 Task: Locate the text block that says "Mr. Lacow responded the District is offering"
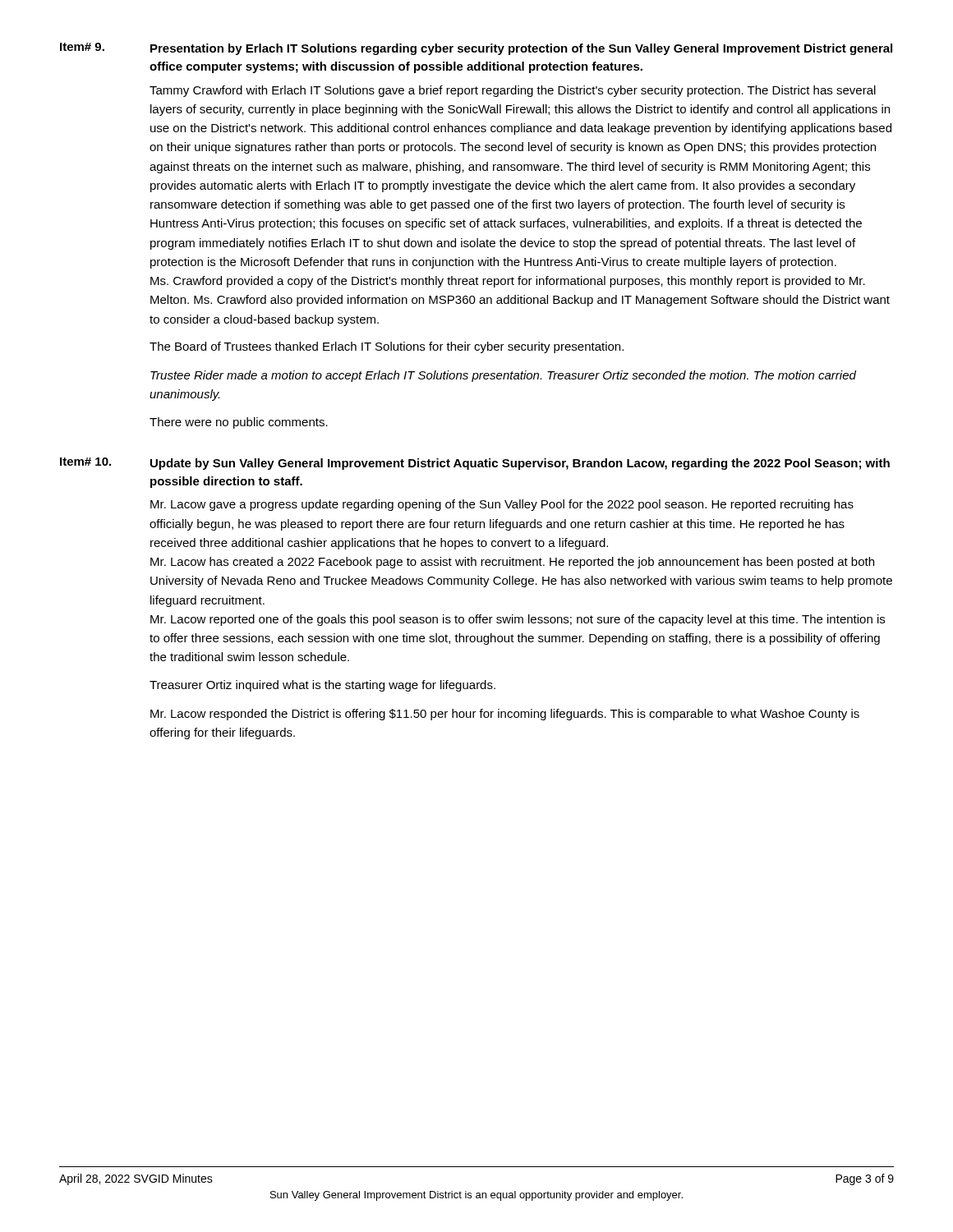point(505,723)
